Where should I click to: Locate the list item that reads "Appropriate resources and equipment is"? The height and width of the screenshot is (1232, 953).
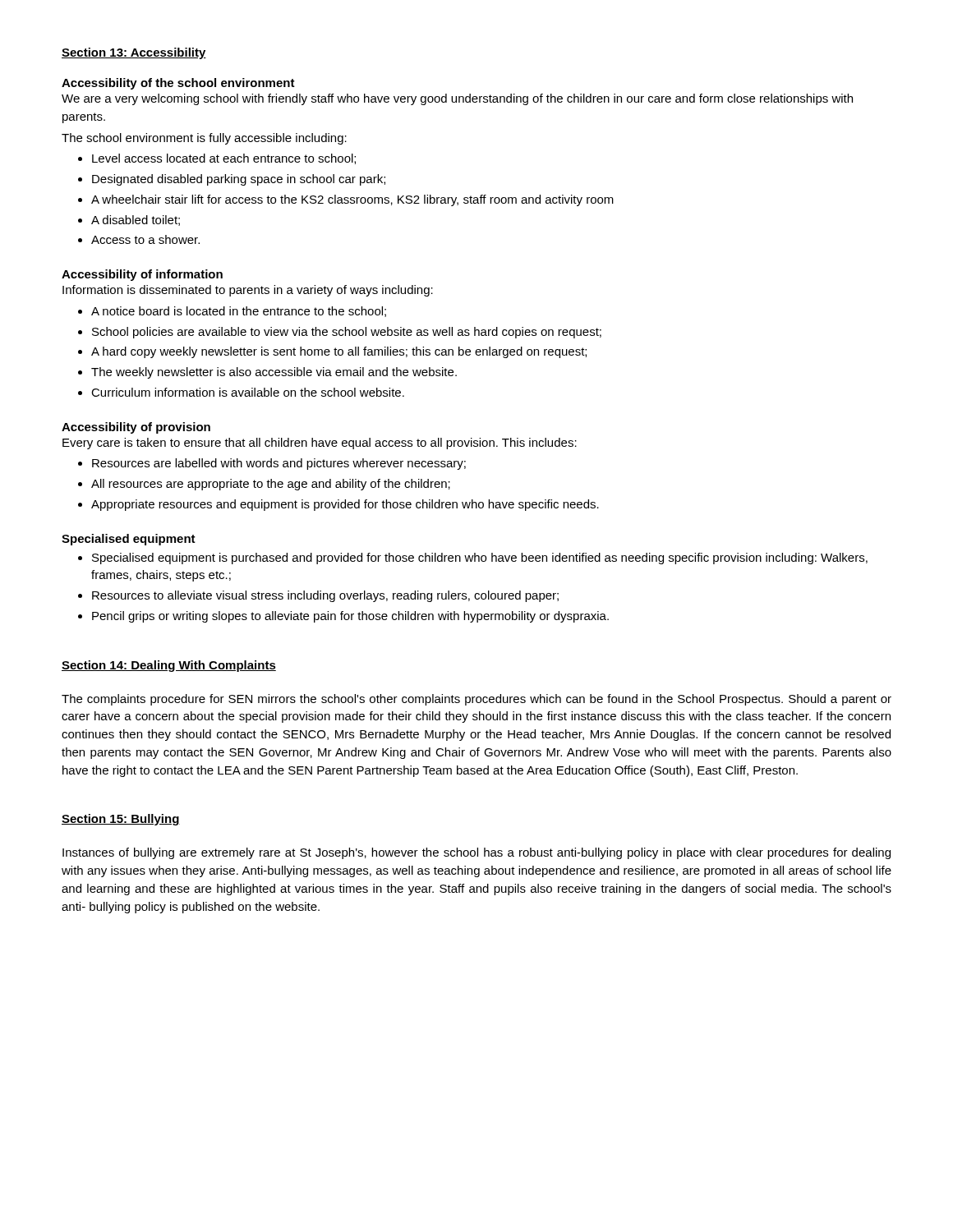pos(345,504)
